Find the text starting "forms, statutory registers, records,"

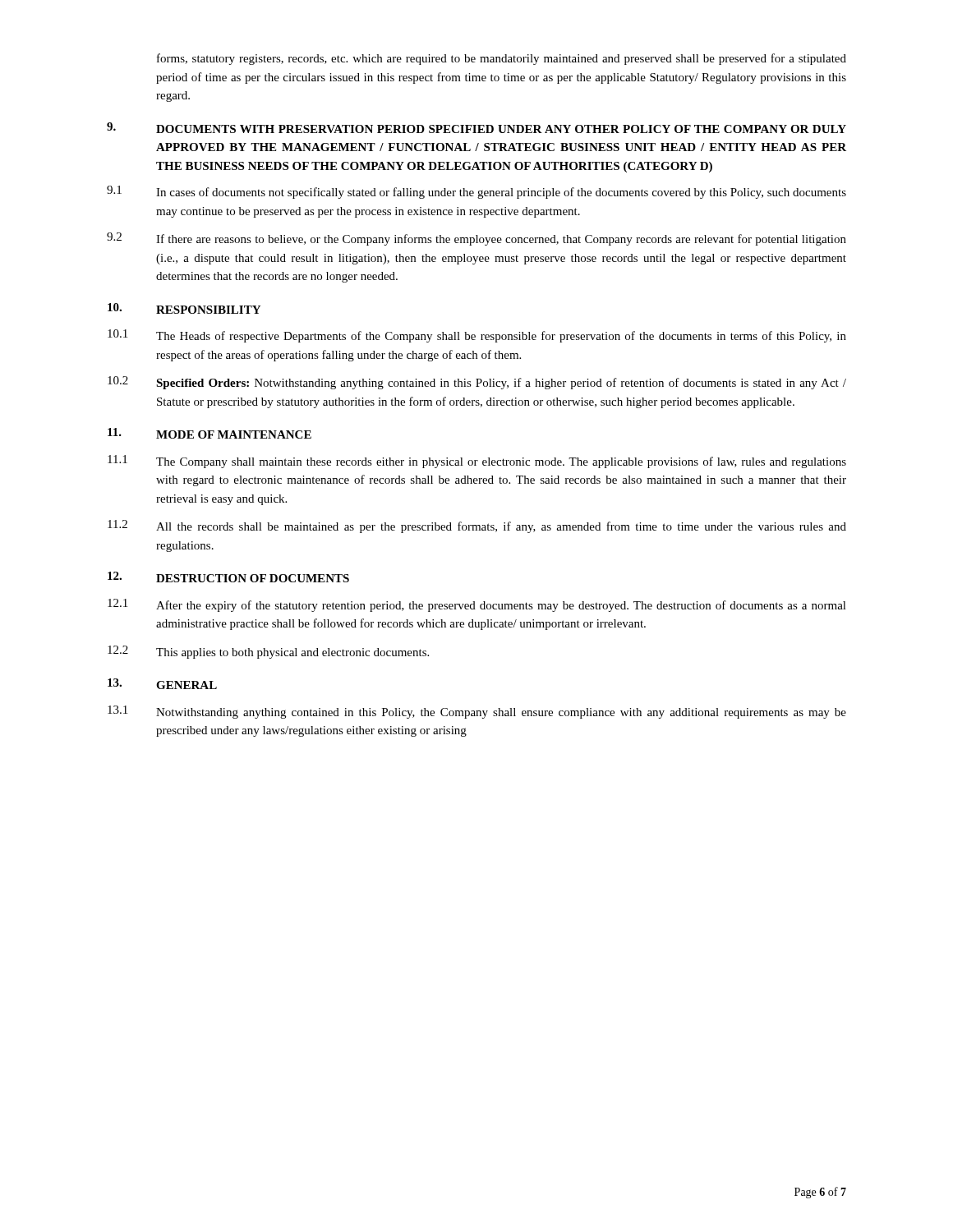pos(501,77)
